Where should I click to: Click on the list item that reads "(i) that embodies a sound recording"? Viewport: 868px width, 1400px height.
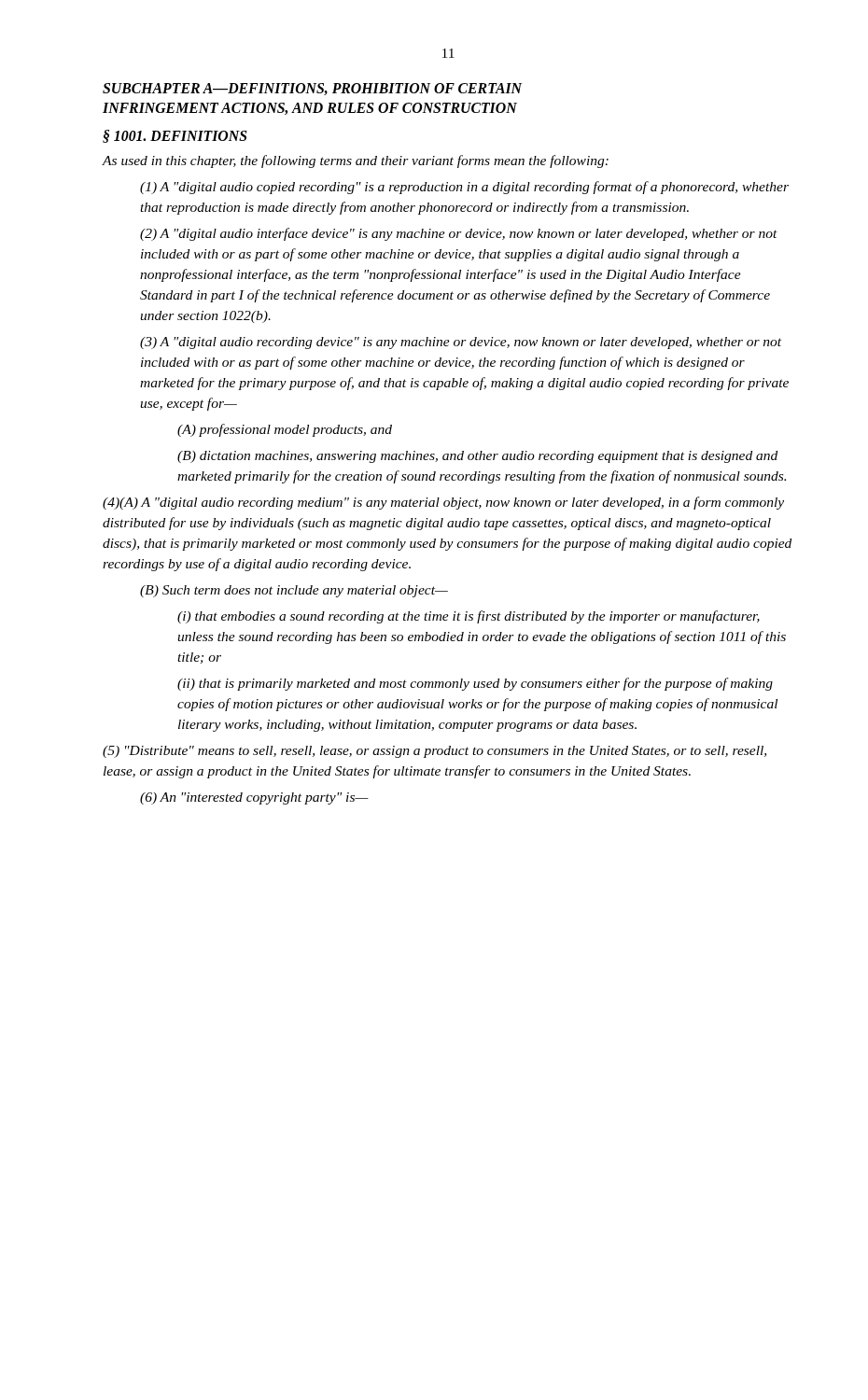coord(482,636)
